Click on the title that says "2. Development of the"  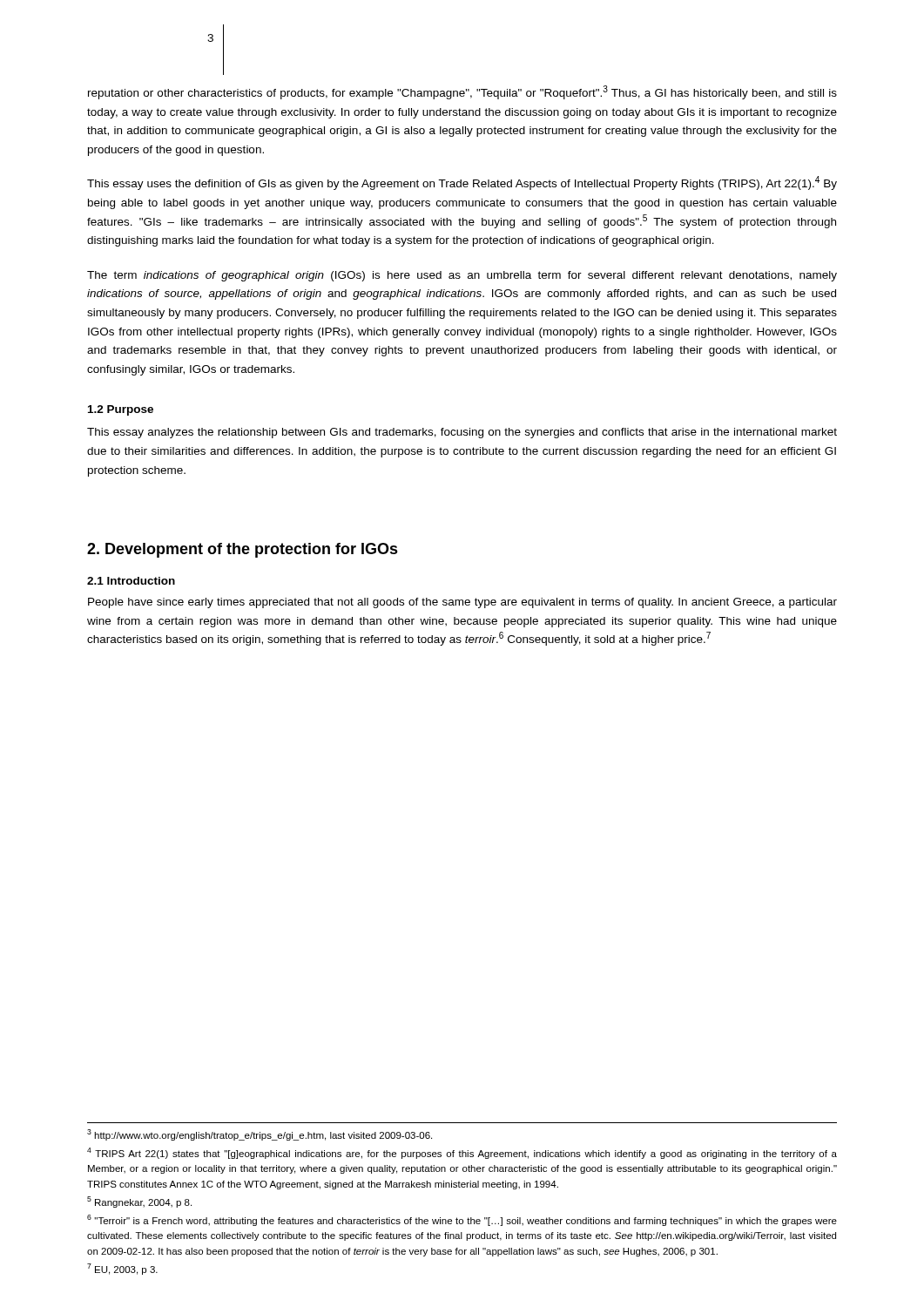tap(243, 549)
